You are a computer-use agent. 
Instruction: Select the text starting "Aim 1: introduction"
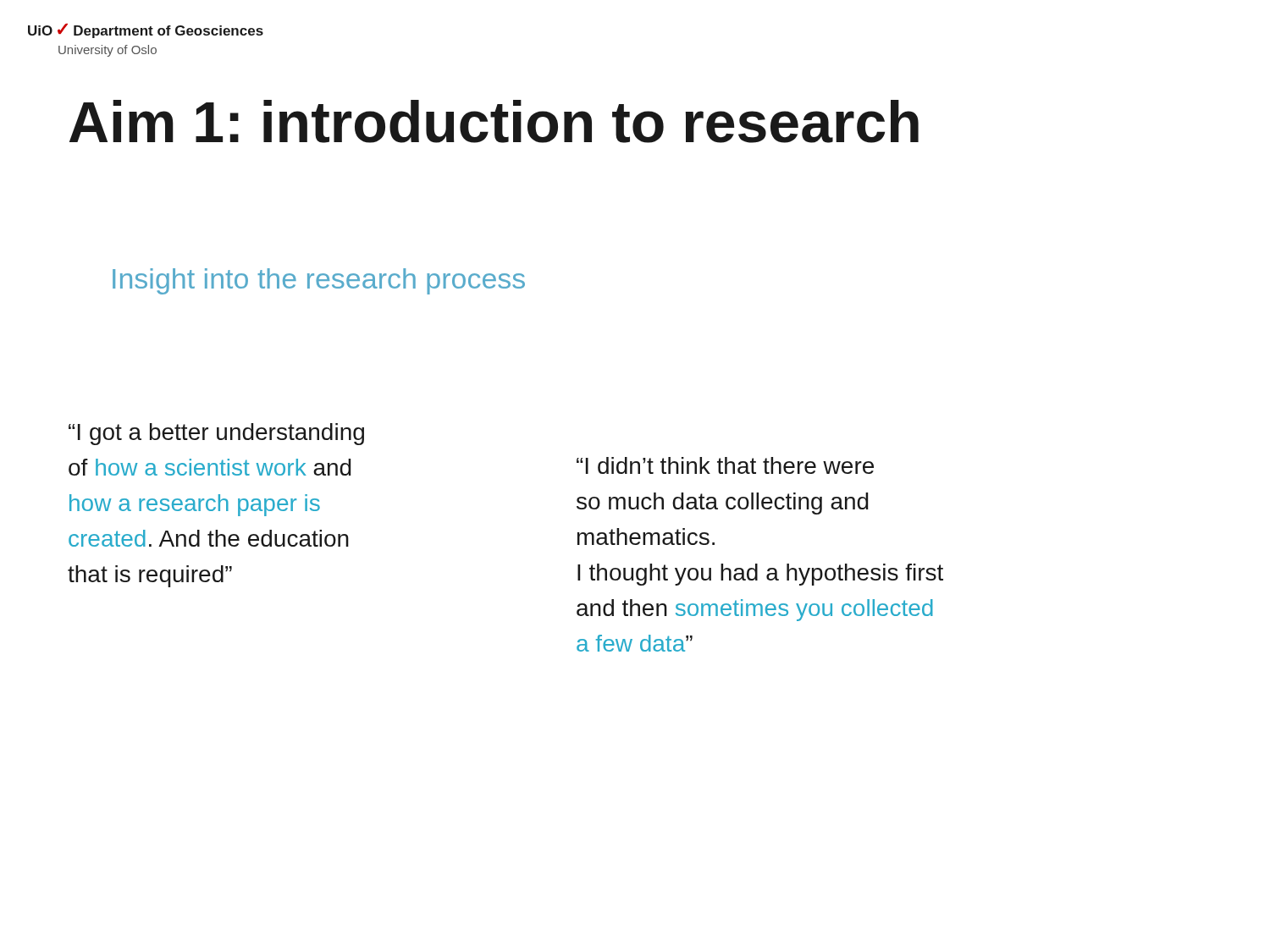tap(635, 122)
